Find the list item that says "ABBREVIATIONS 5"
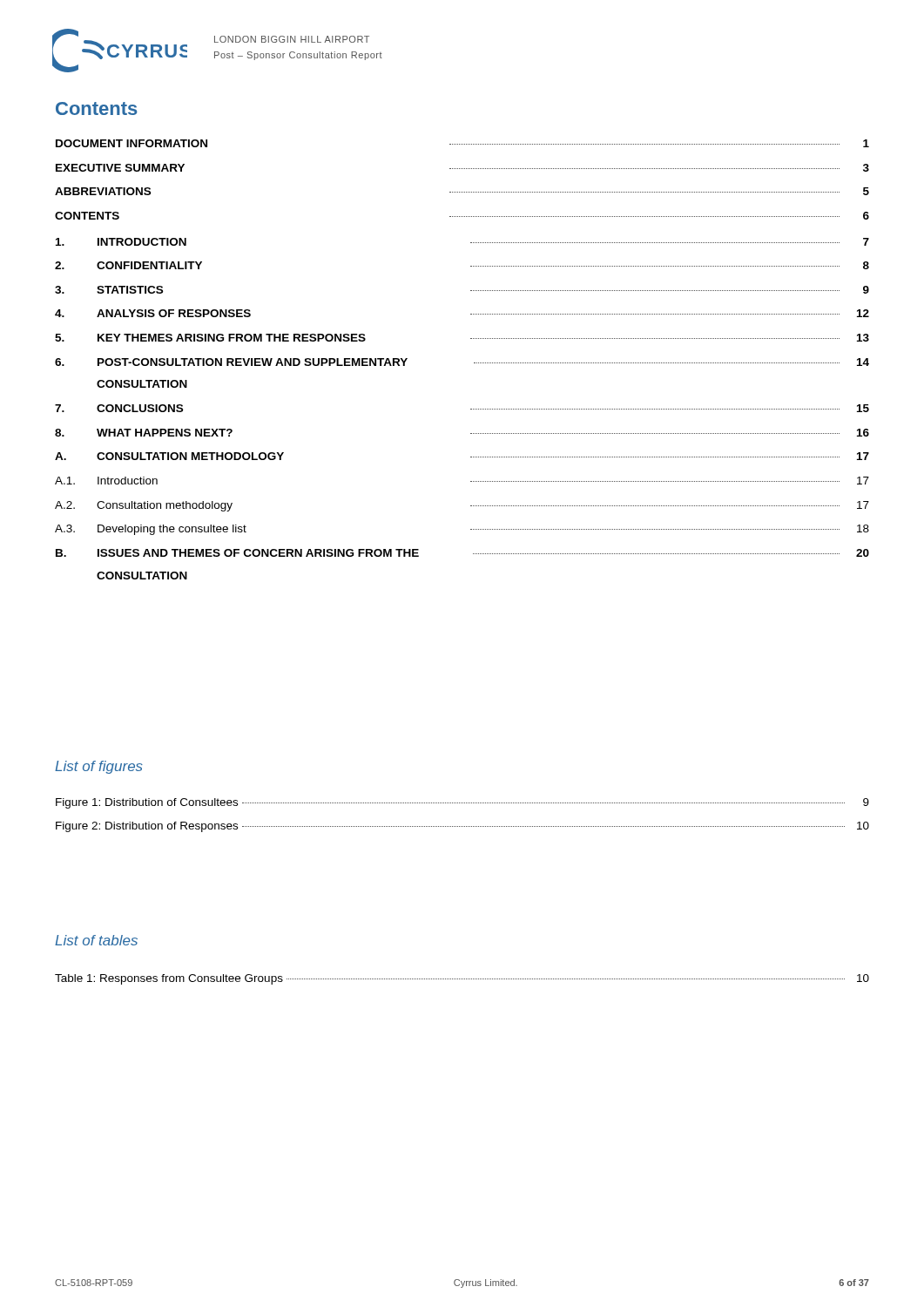This screenshot has height=1307, width=924. point(462,192)
